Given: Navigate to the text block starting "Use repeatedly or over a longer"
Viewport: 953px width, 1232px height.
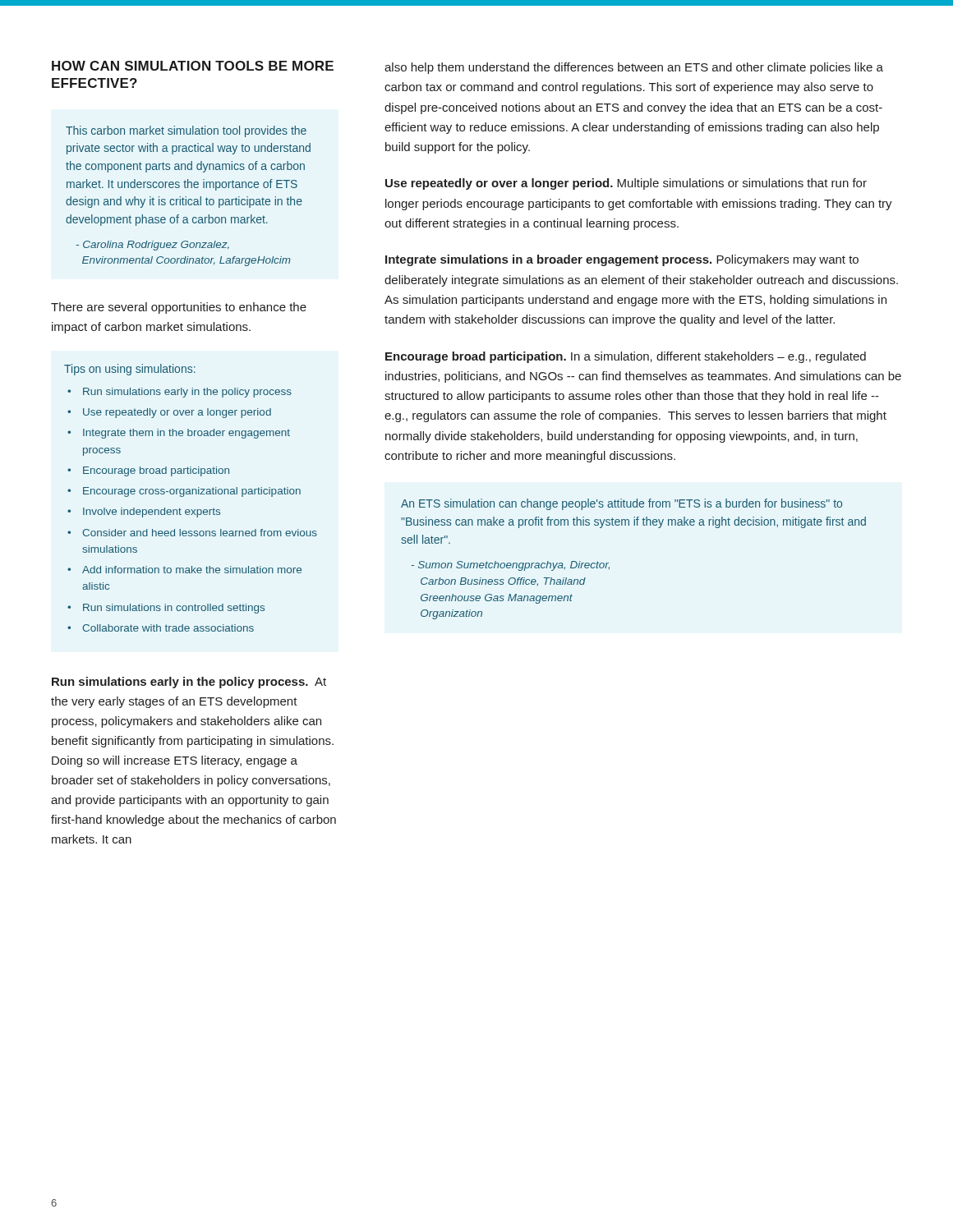Looking at the screenshot, I should pos(638,203).
